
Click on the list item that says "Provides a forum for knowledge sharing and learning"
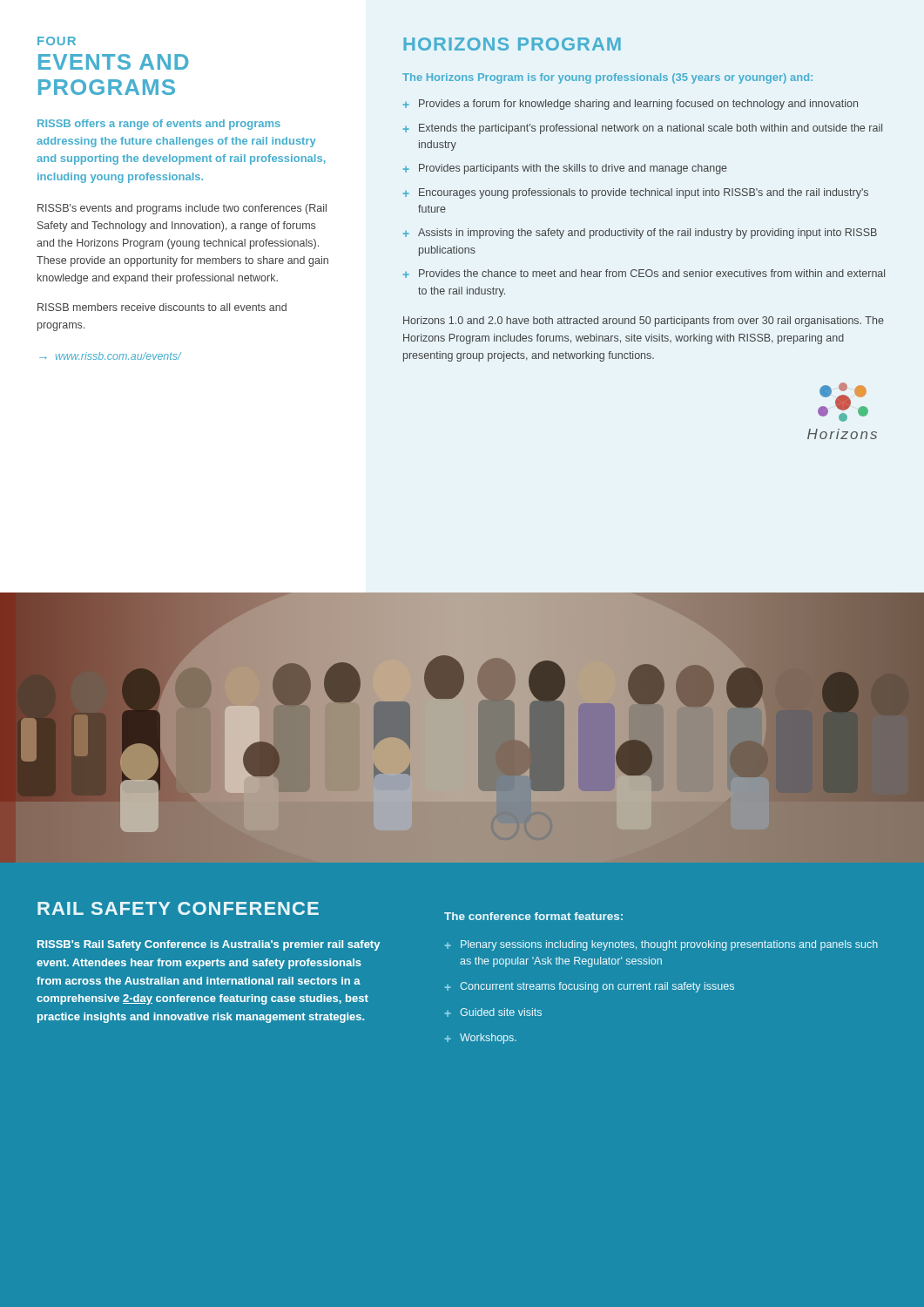[x=638, y=104]
